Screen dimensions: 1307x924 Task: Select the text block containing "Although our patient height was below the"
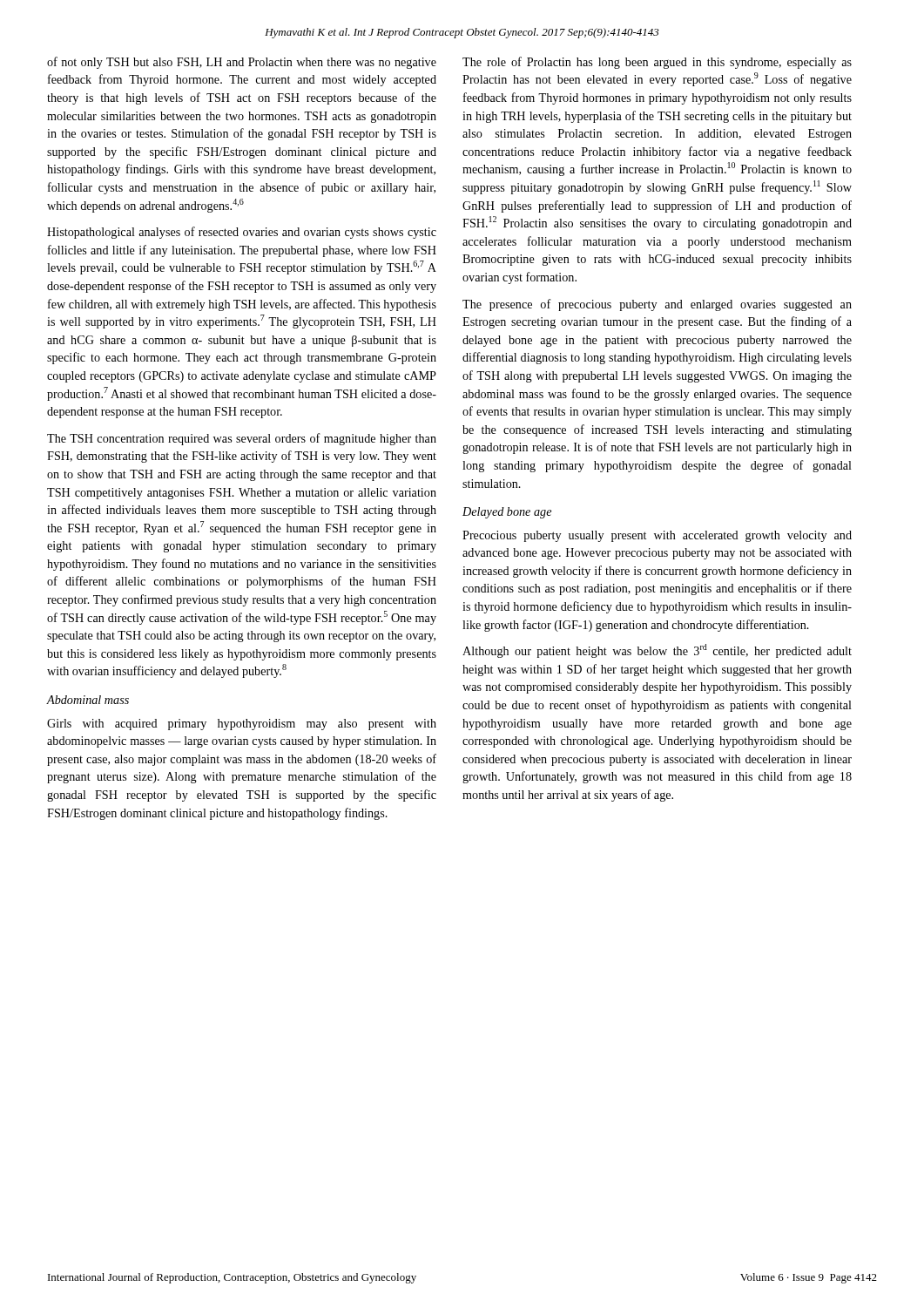[x=657, y=723]
